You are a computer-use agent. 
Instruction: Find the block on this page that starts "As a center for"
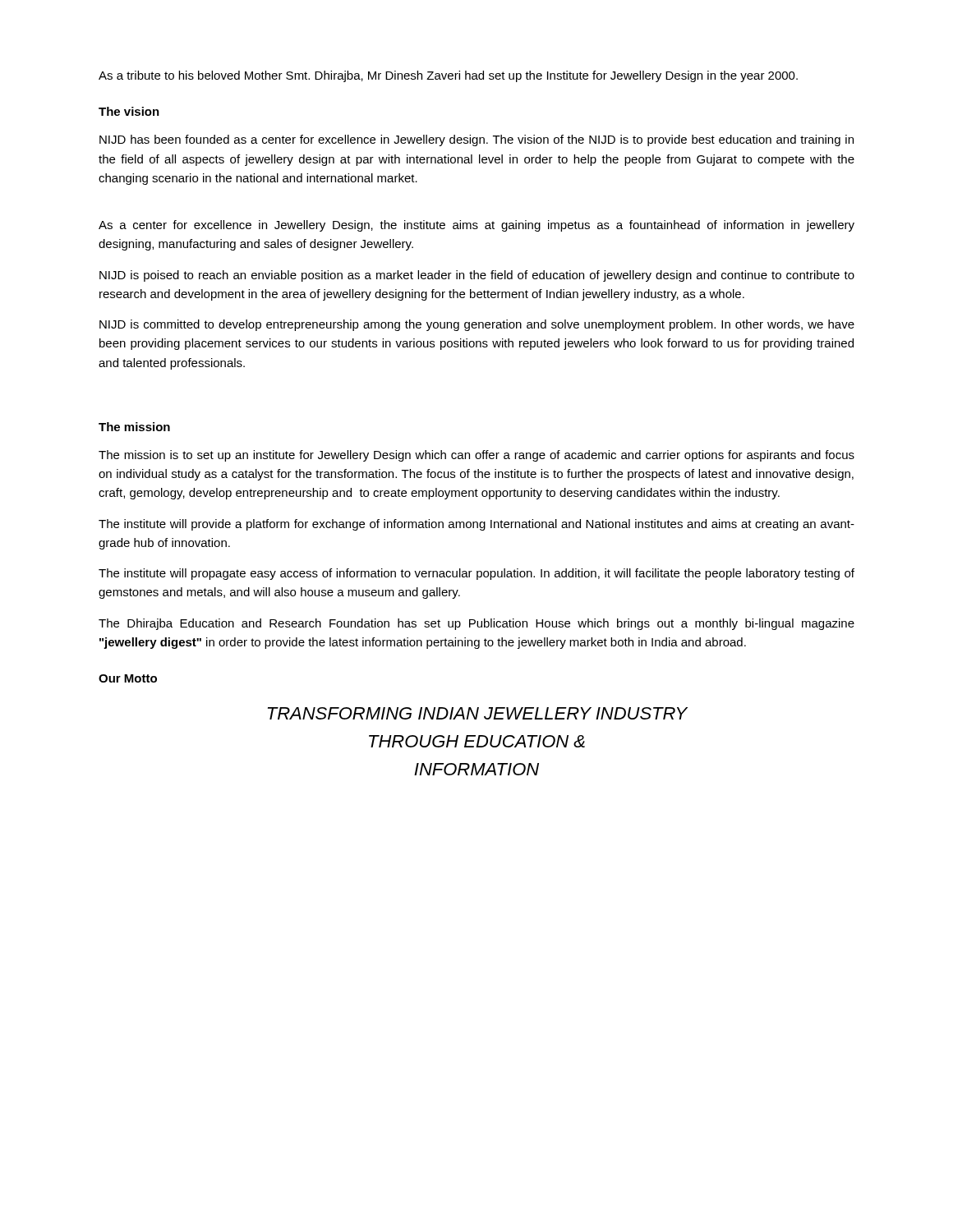(x=476, y=234)
